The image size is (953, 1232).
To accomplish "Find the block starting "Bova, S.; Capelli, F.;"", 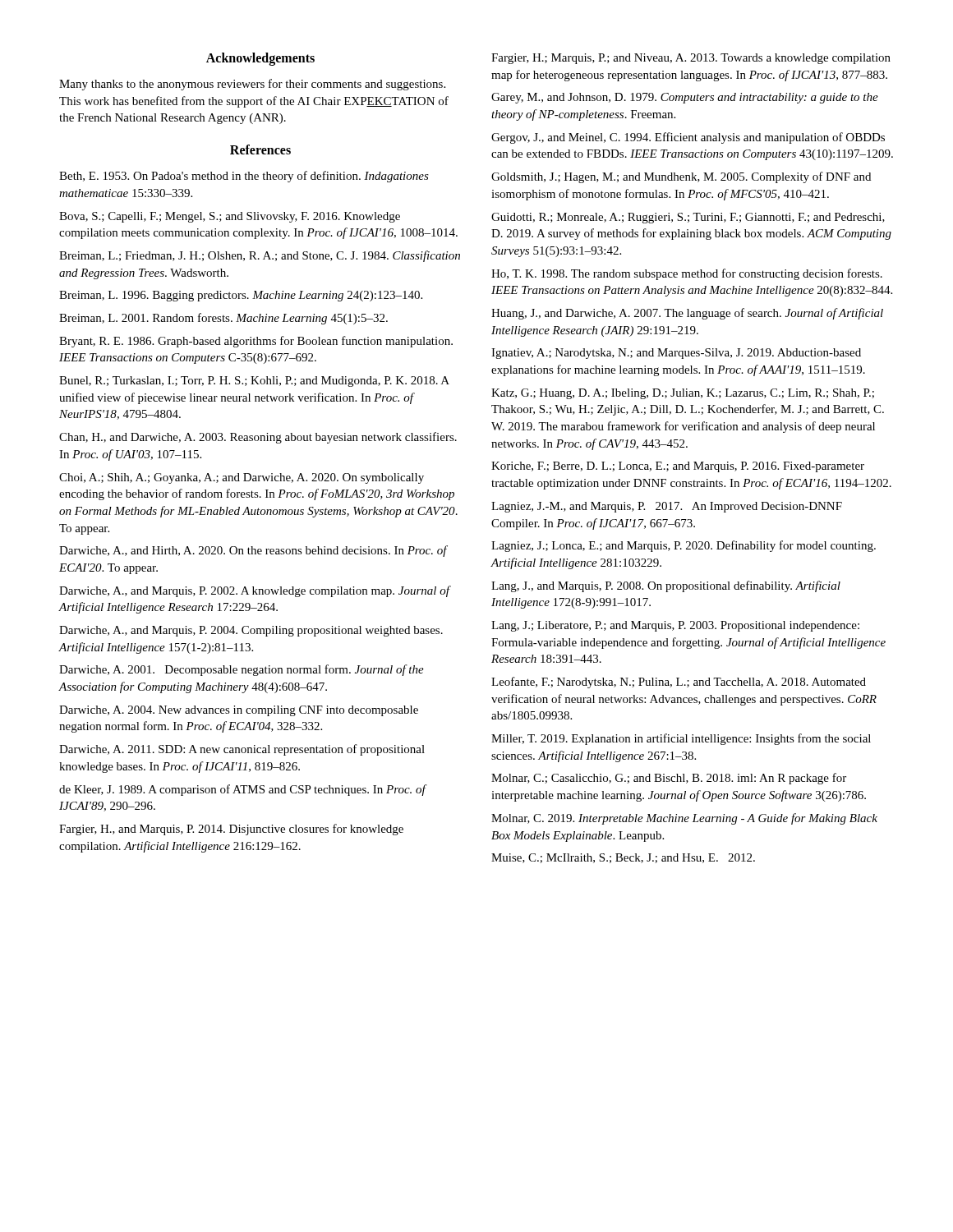I will click(x=259, y=224).
